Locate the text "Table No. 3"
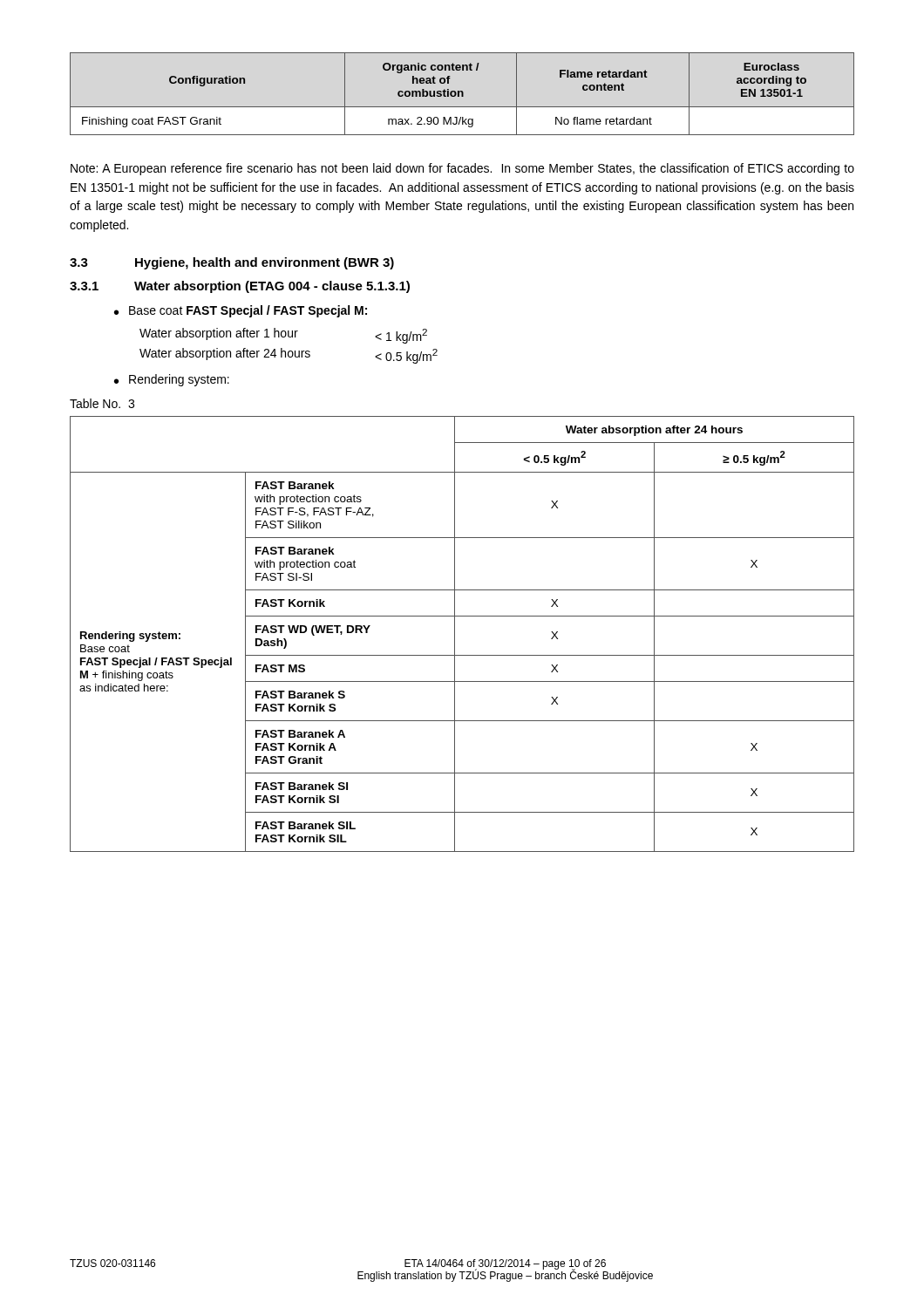 [x=102, y=404]
